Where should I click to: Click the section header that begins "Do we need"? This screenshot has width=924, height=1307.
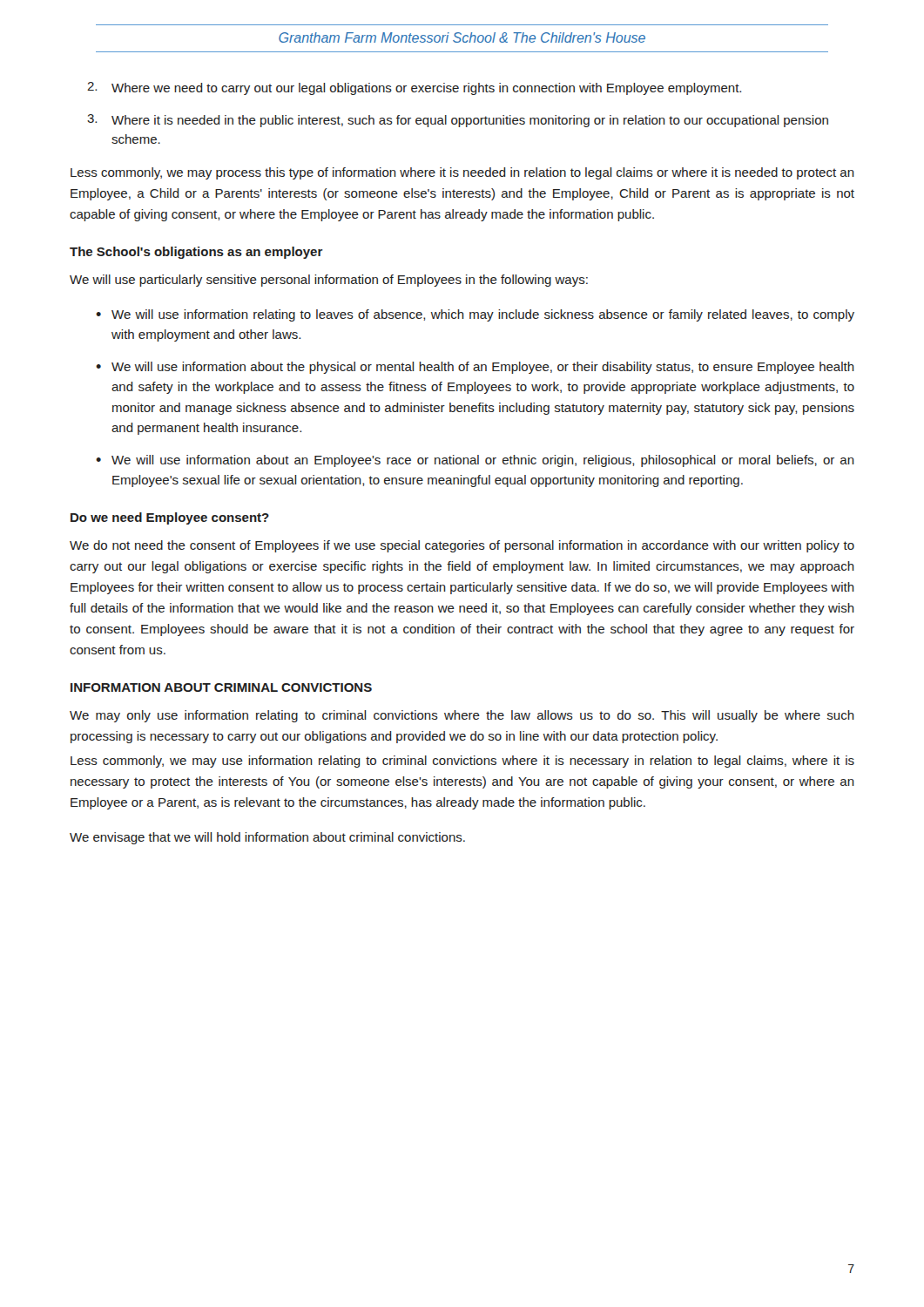click(169, 517)
